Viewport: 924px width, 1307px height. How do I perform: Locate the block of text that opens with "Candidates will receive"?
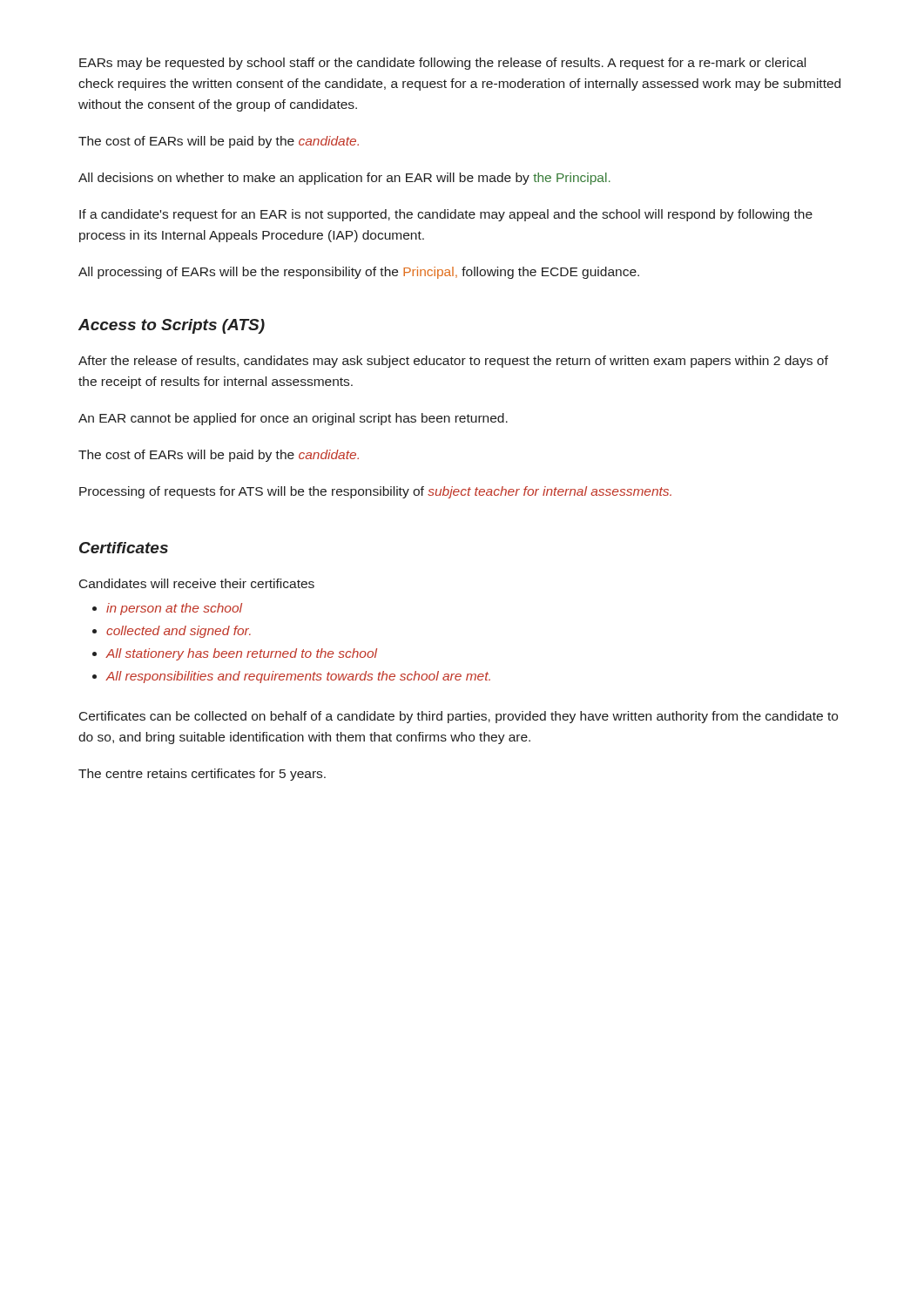197,584
